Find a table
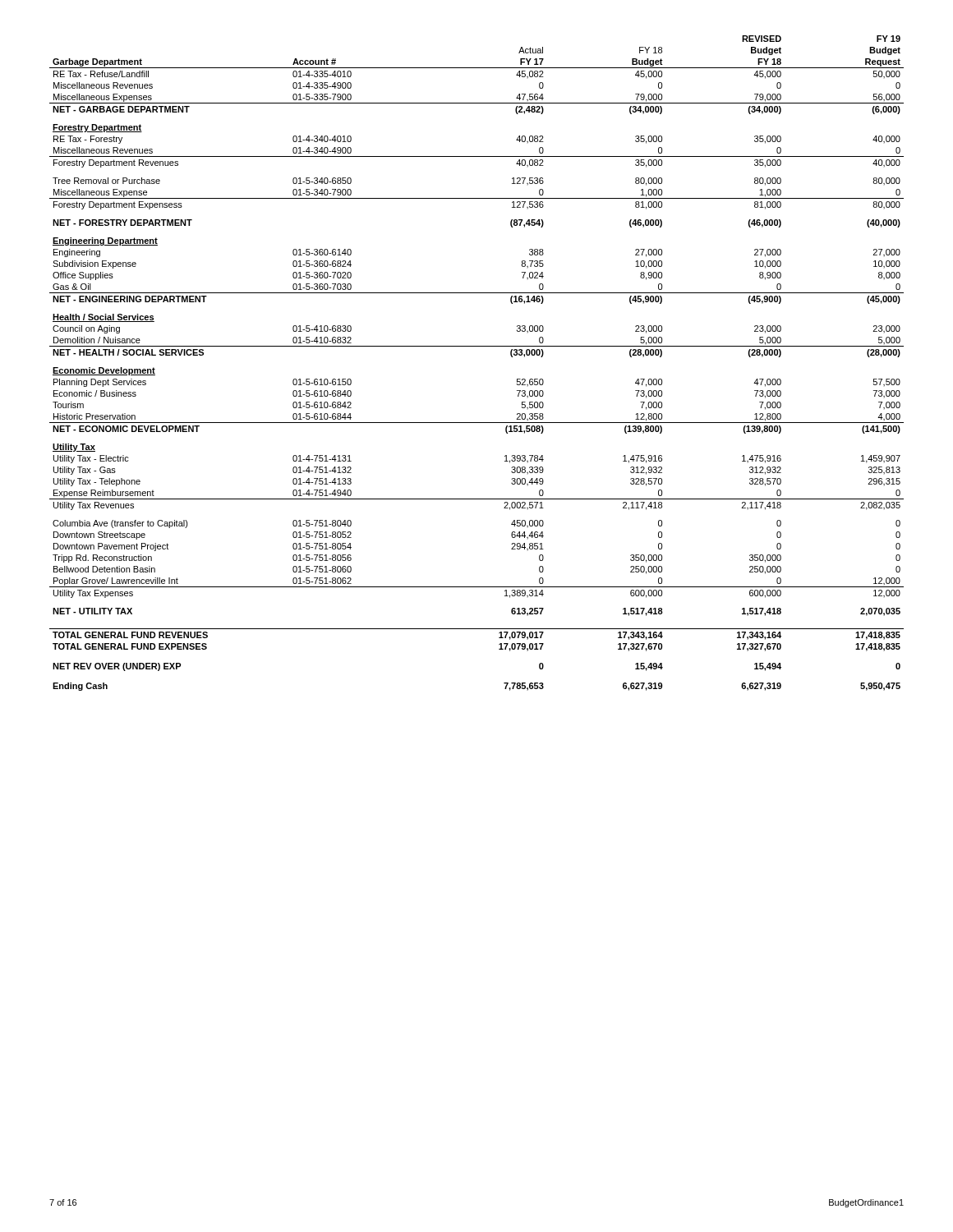 click(x=476, y=362)
